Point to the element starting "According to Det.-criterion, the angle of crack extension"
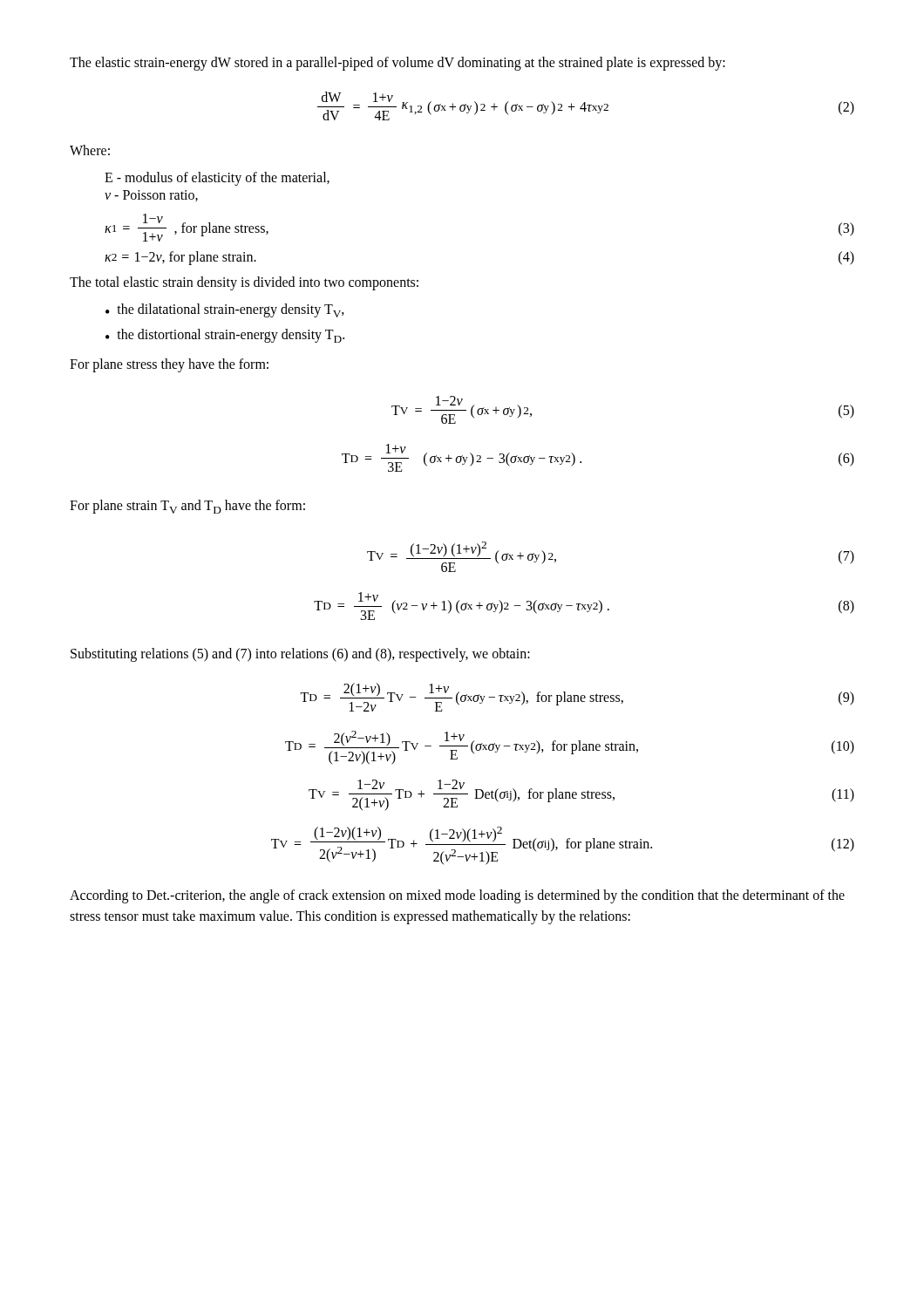Screen dimensions: 1308x924 click(x=457, y=905)
